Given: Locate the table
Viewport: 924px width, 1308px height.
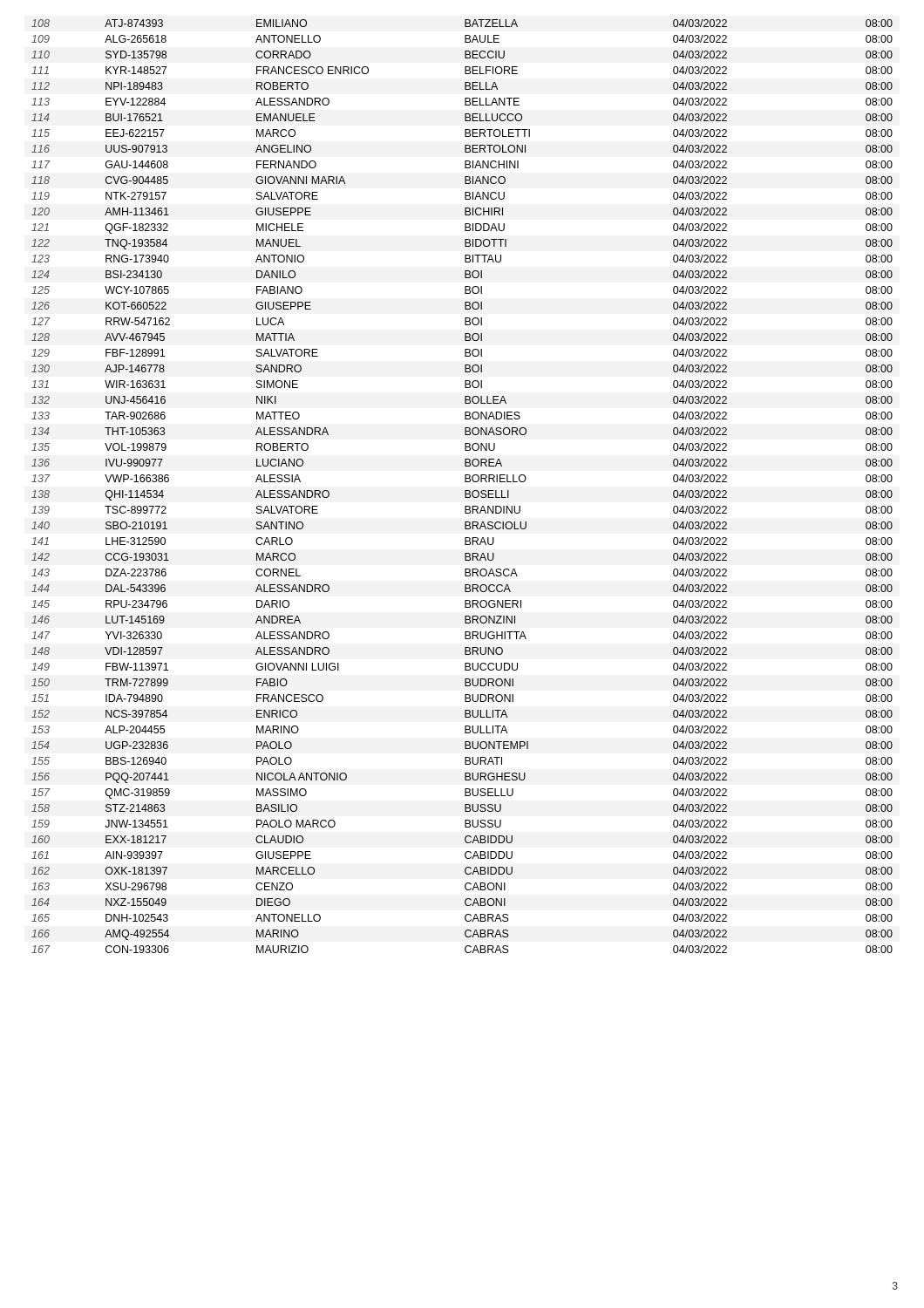Looking at the screenshot, I should [462, 487].
